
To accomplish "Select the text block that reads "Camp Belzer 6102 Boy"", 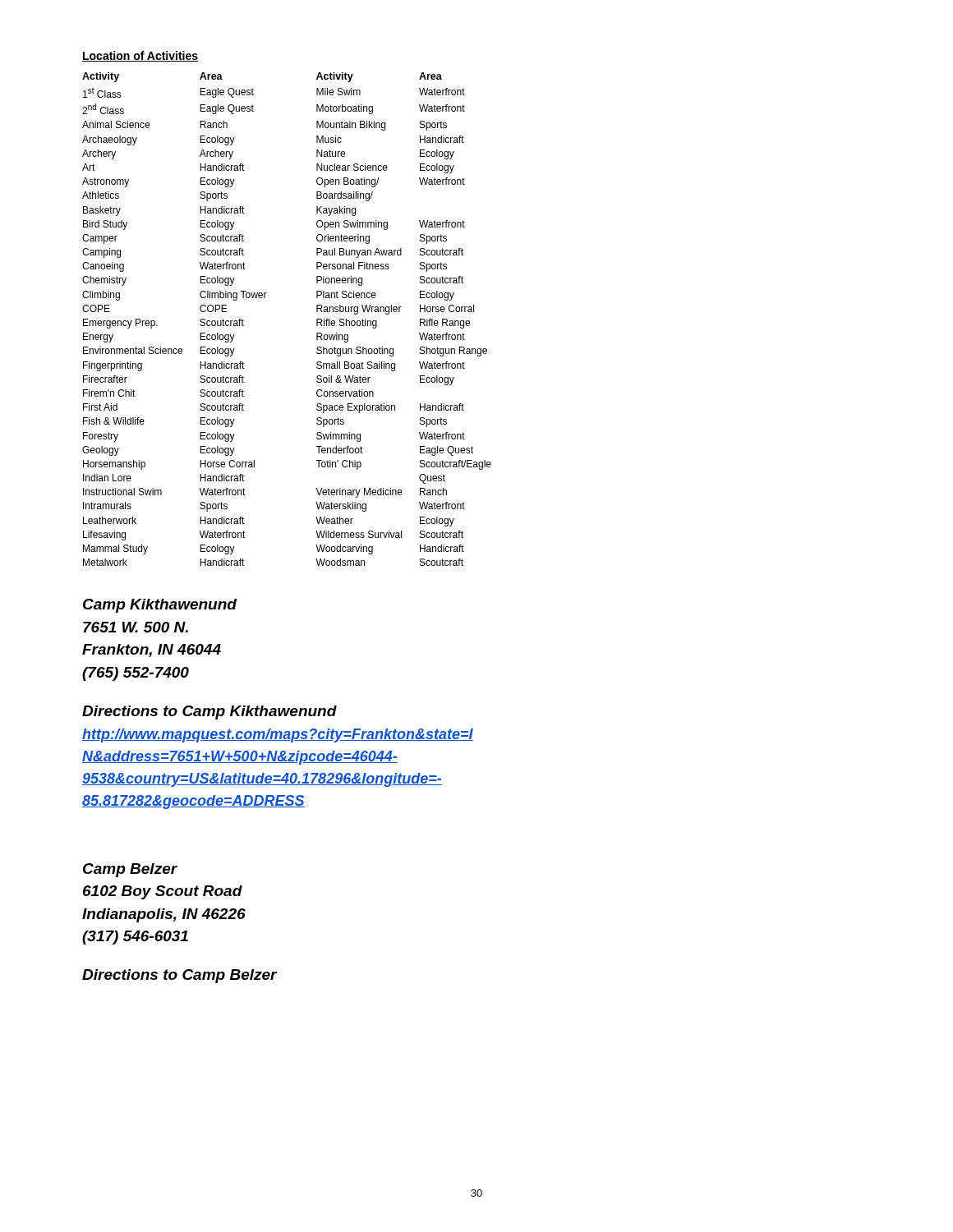I will click(x=164, y=902).
